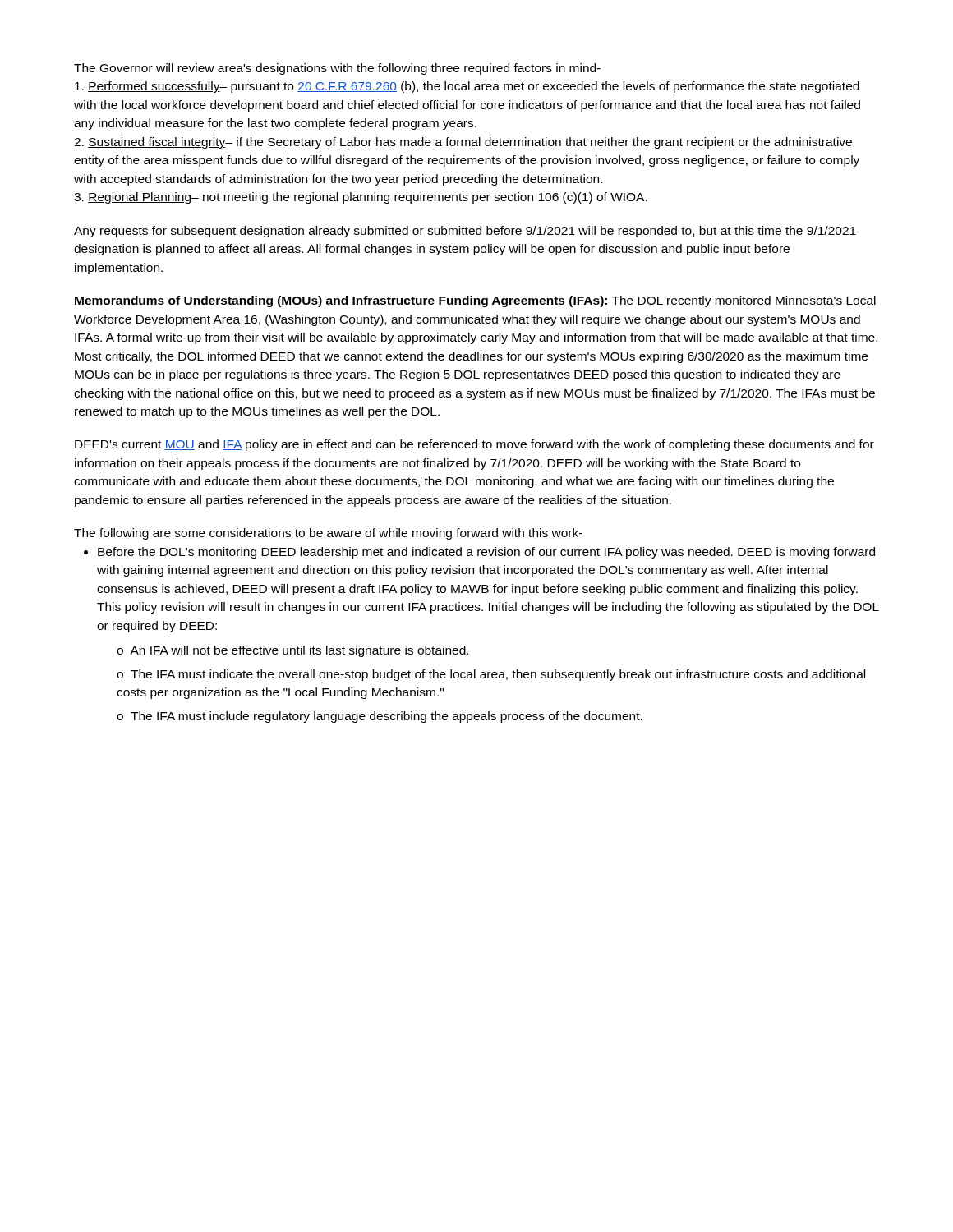Point to the block starting "Before the DOL's monitoring DEED"
This screenshot has width=953, height=1232.
click(486, 553)
